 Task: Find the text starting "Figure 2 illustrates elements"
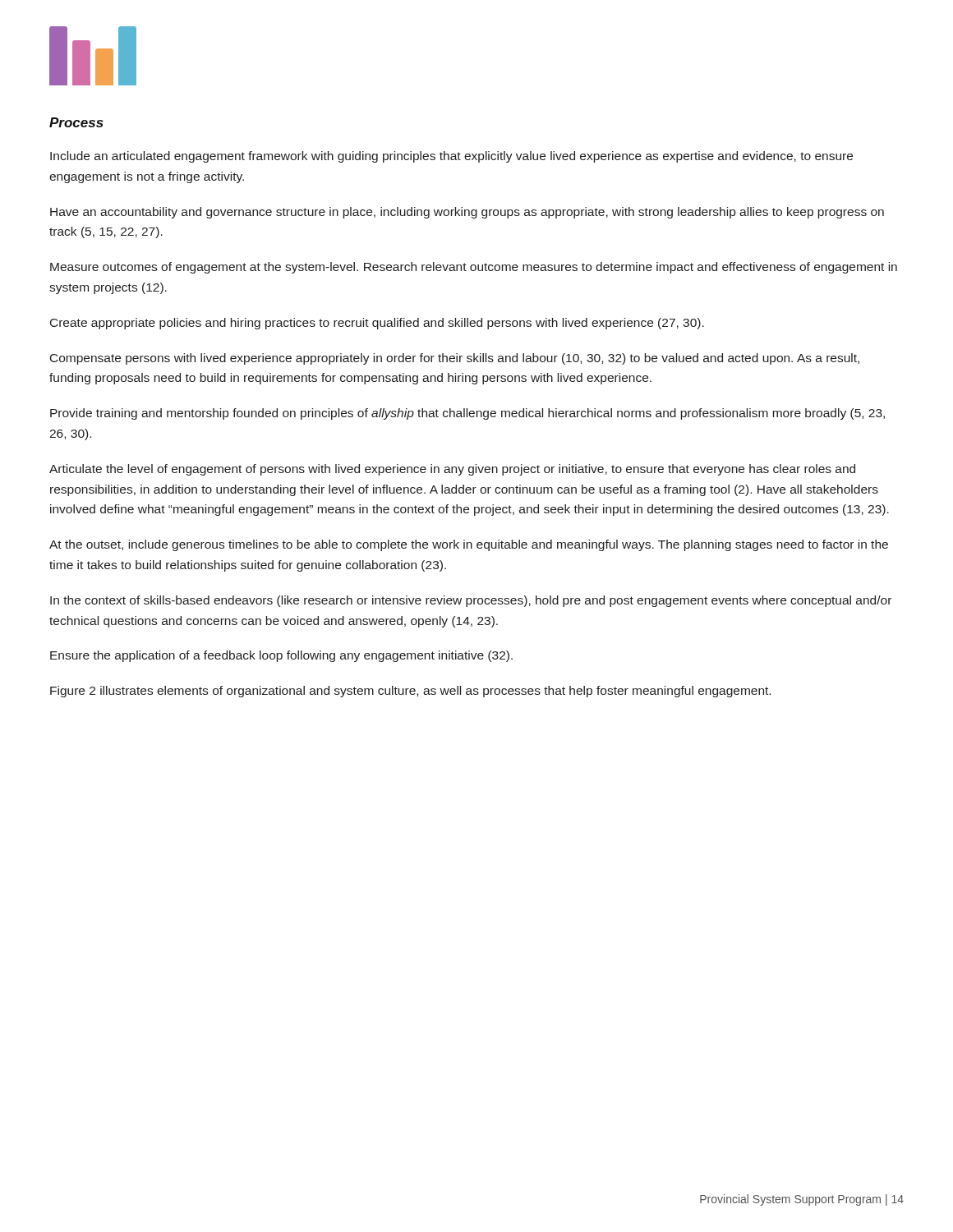click(x=411, y=690)
